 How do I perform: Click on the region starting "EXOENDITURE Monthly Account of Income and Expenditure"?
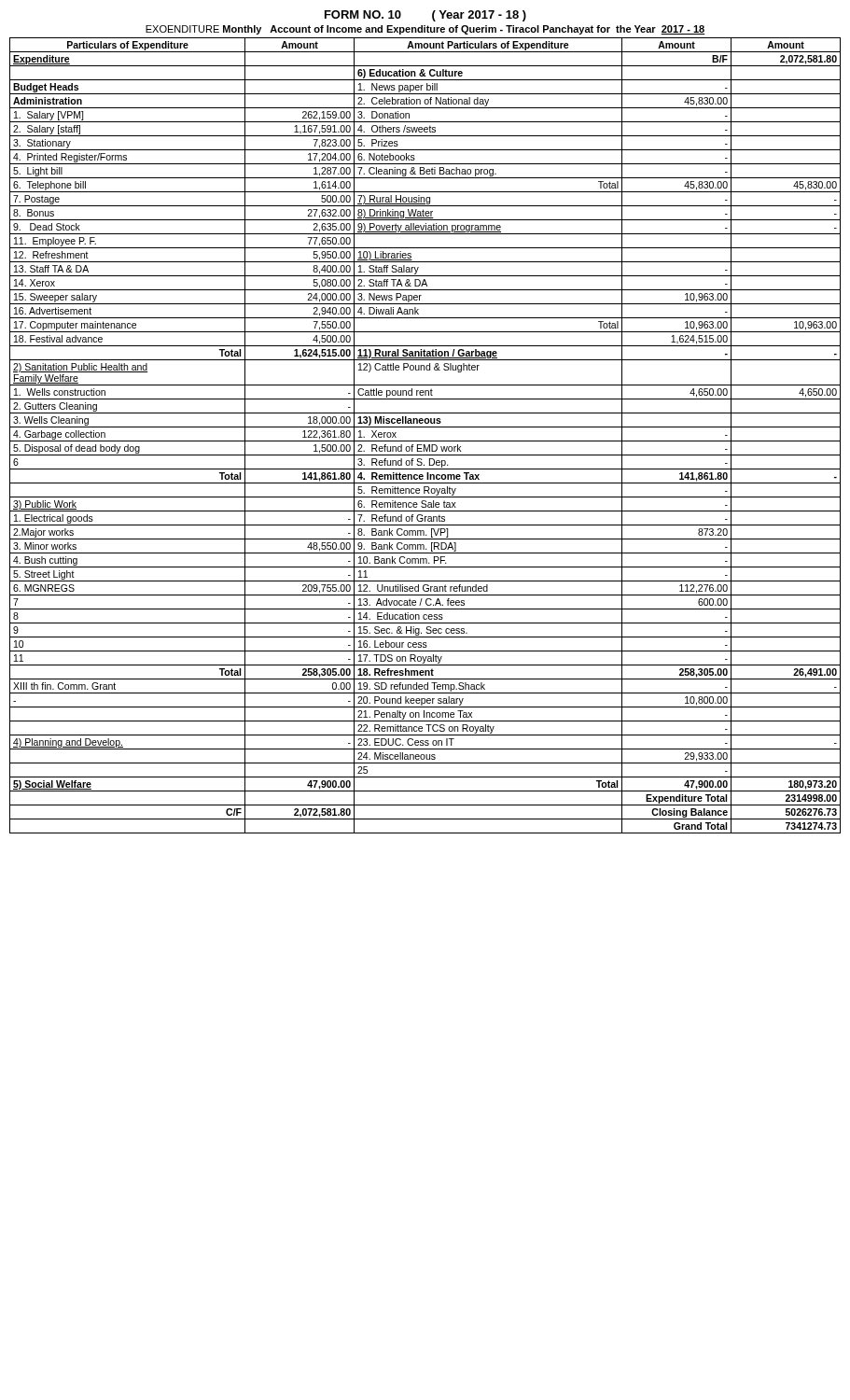tap(425, 29)
